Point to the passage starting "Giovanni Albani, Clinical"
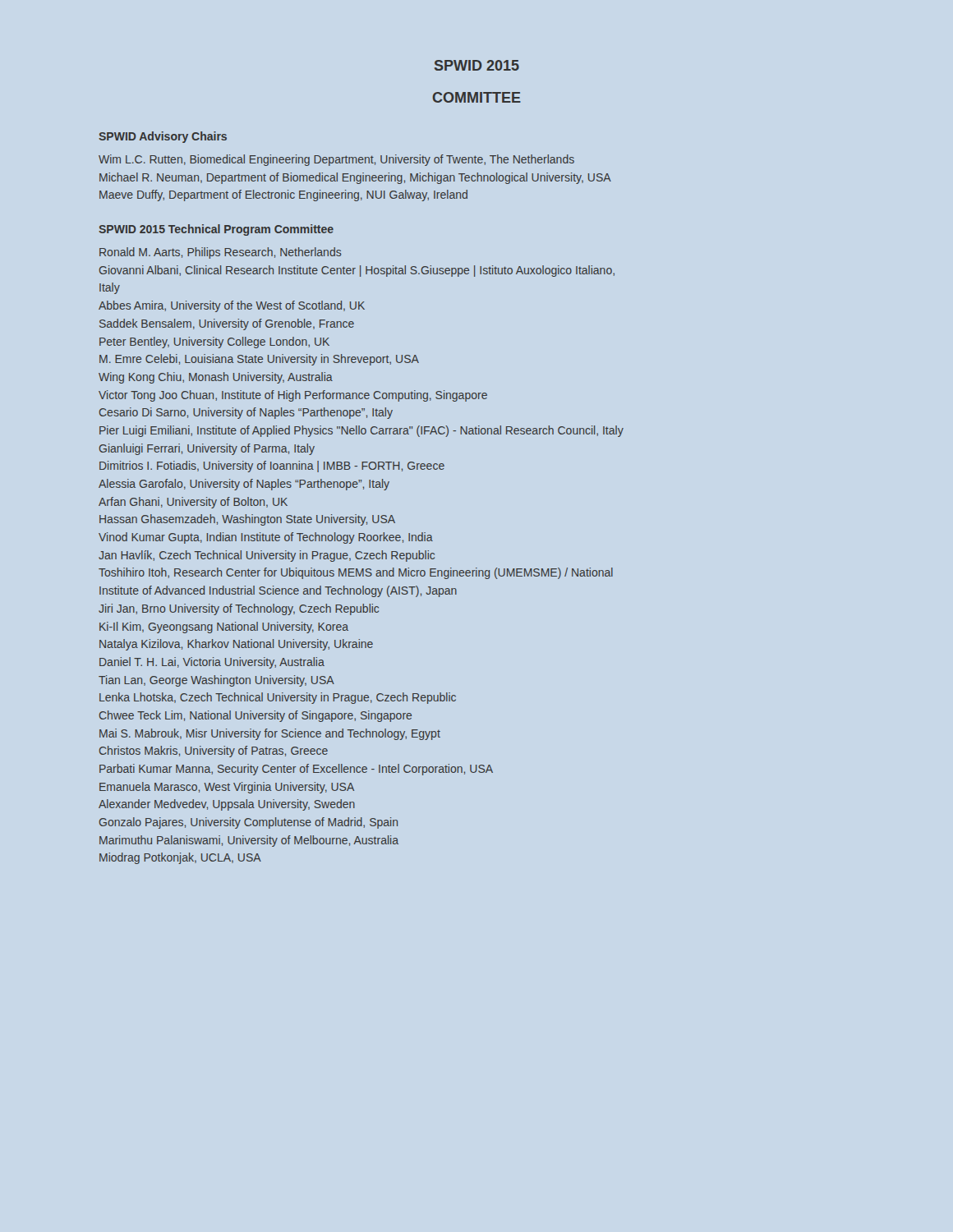This screenshot has width=953, height=1232. pos(357,279)
